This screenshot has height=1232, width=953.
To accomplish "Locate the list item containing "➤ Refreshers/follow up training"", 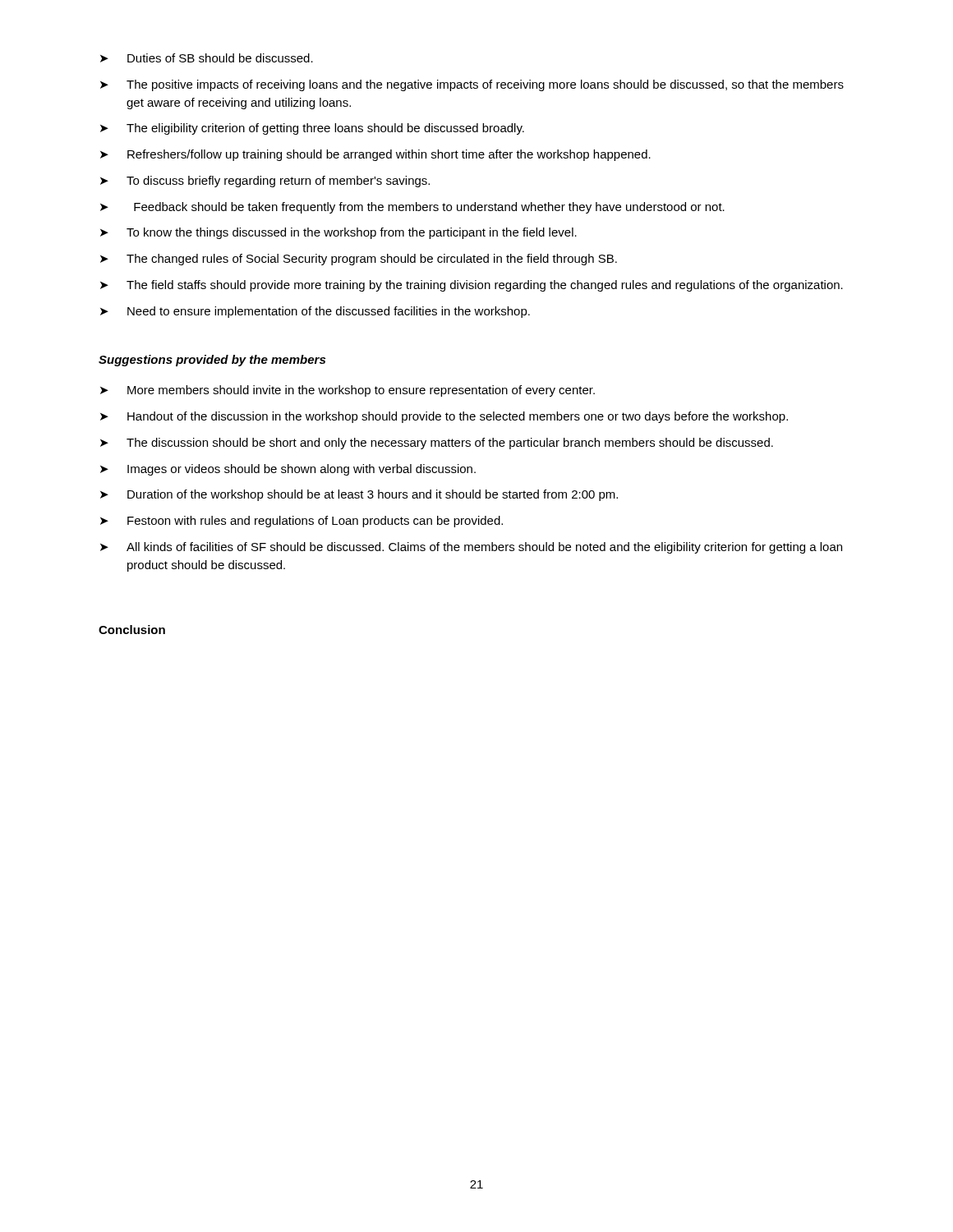I will 476,154.
